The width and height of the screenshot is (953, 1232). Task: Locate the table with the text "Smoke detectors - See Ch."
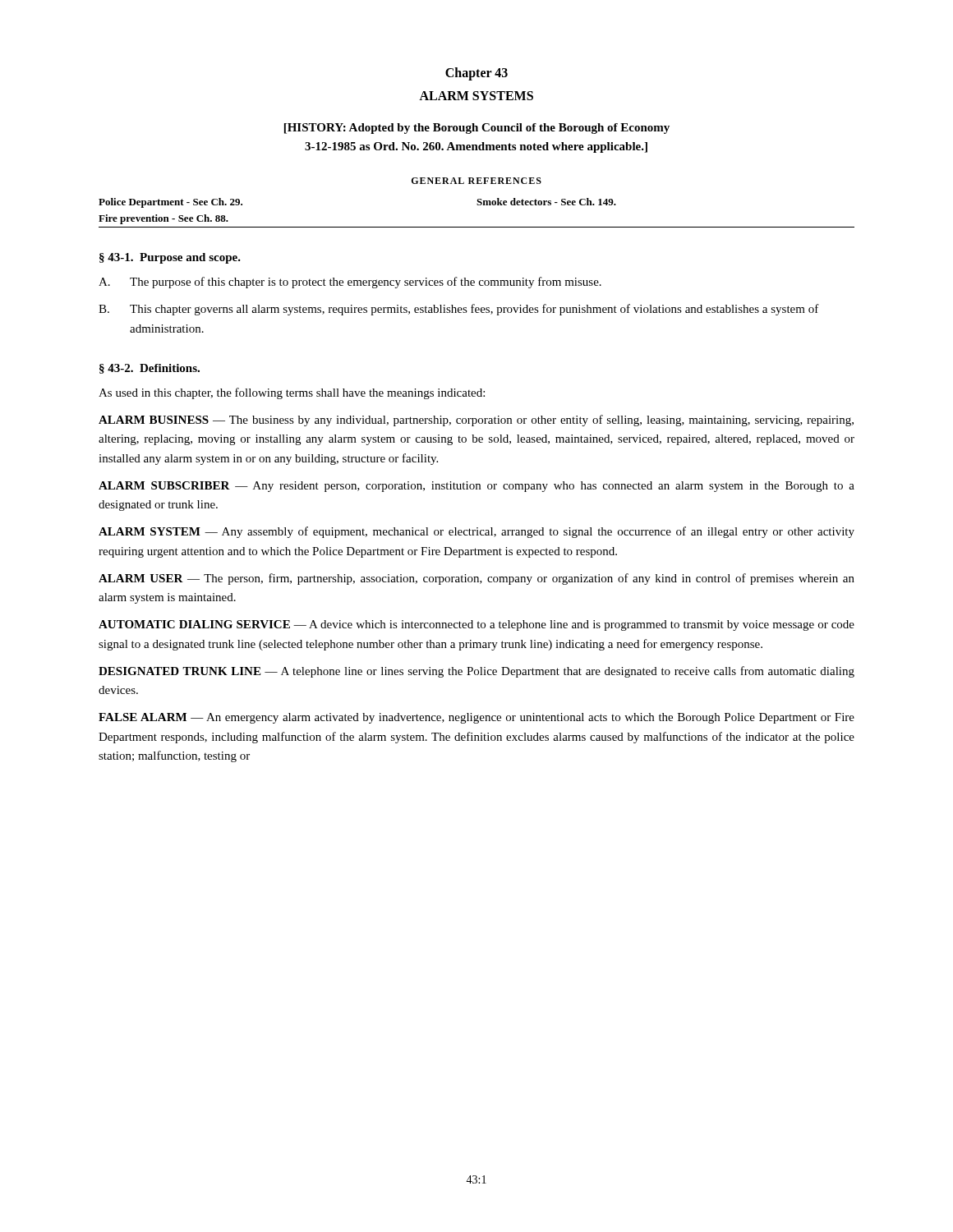click(476, 211)
